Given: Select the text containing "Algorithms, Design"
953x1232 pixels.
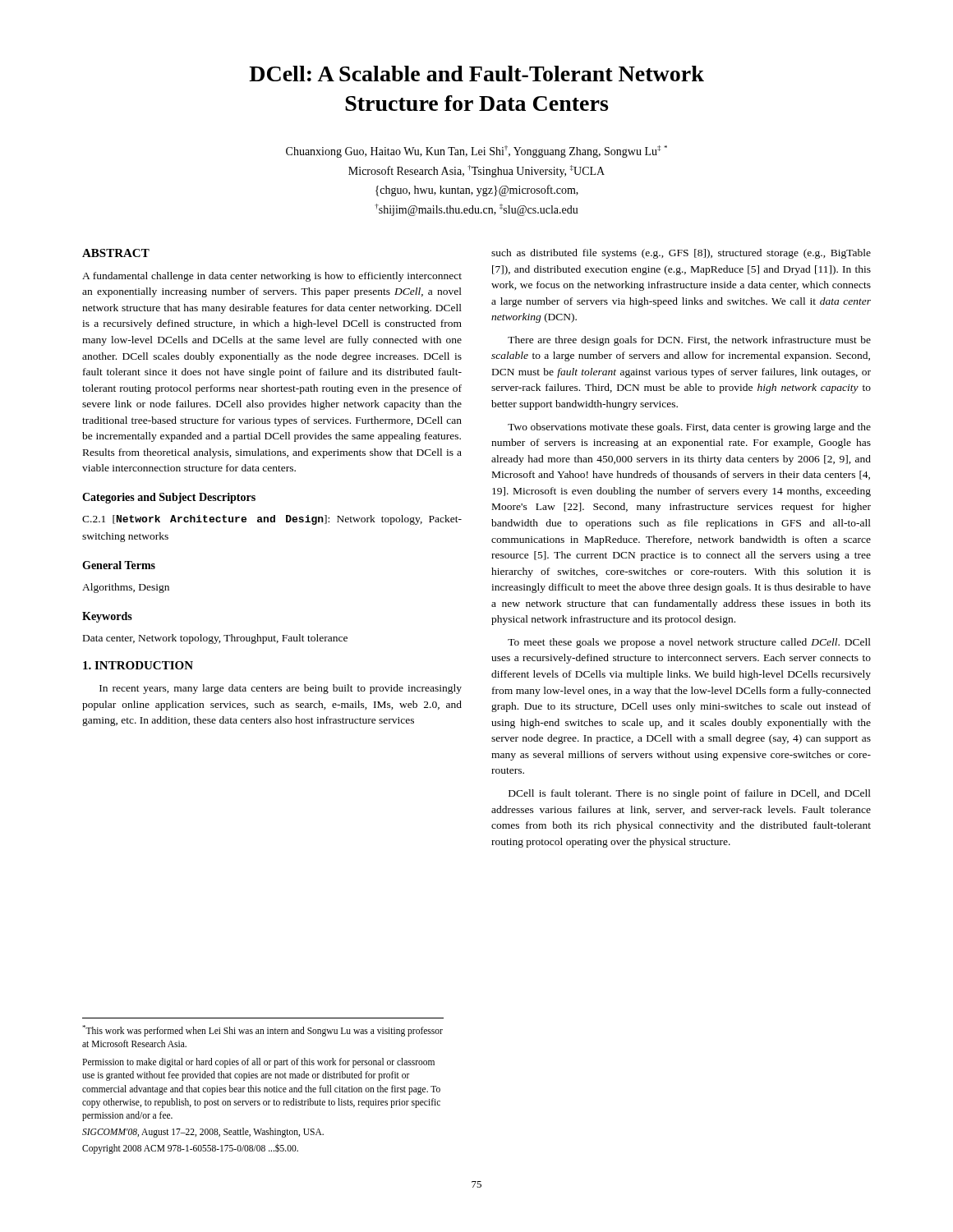Looking at the screenshot, I should coord(126,588).
